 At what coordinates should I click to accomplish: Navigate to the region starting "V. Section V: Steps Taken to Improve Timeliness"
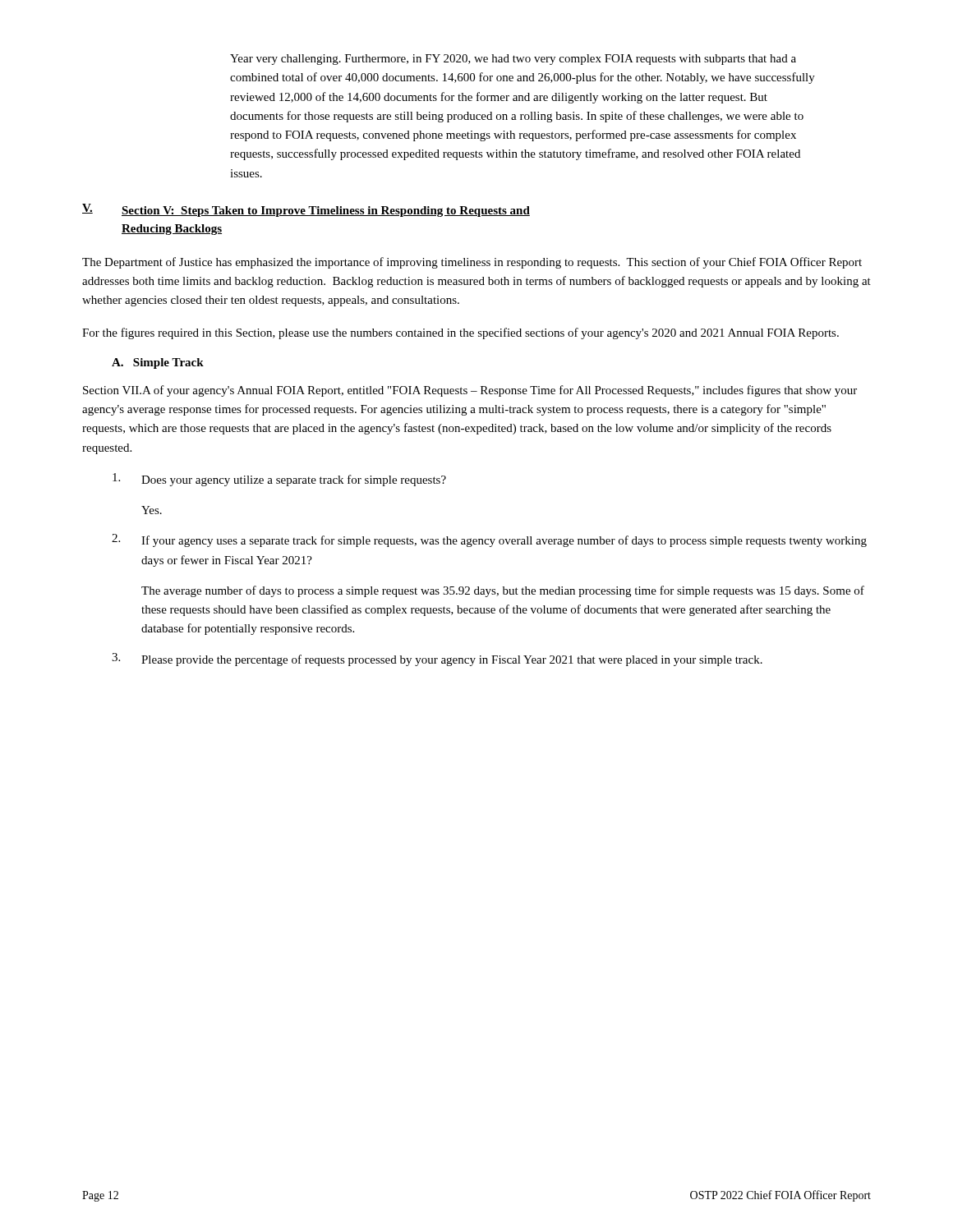[306, 220]
